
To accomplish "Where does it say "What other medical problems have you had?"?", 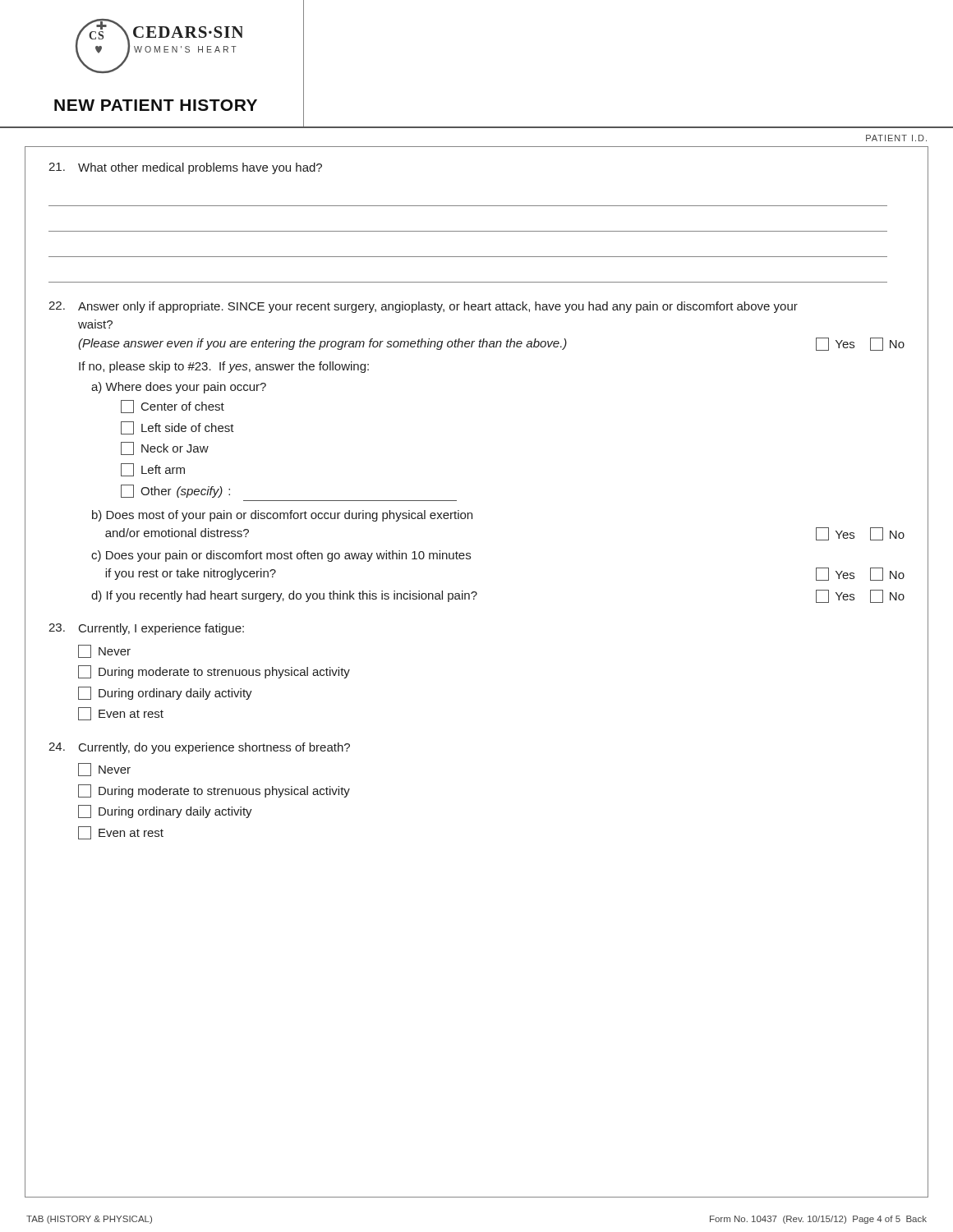I will tap(476, 220).
